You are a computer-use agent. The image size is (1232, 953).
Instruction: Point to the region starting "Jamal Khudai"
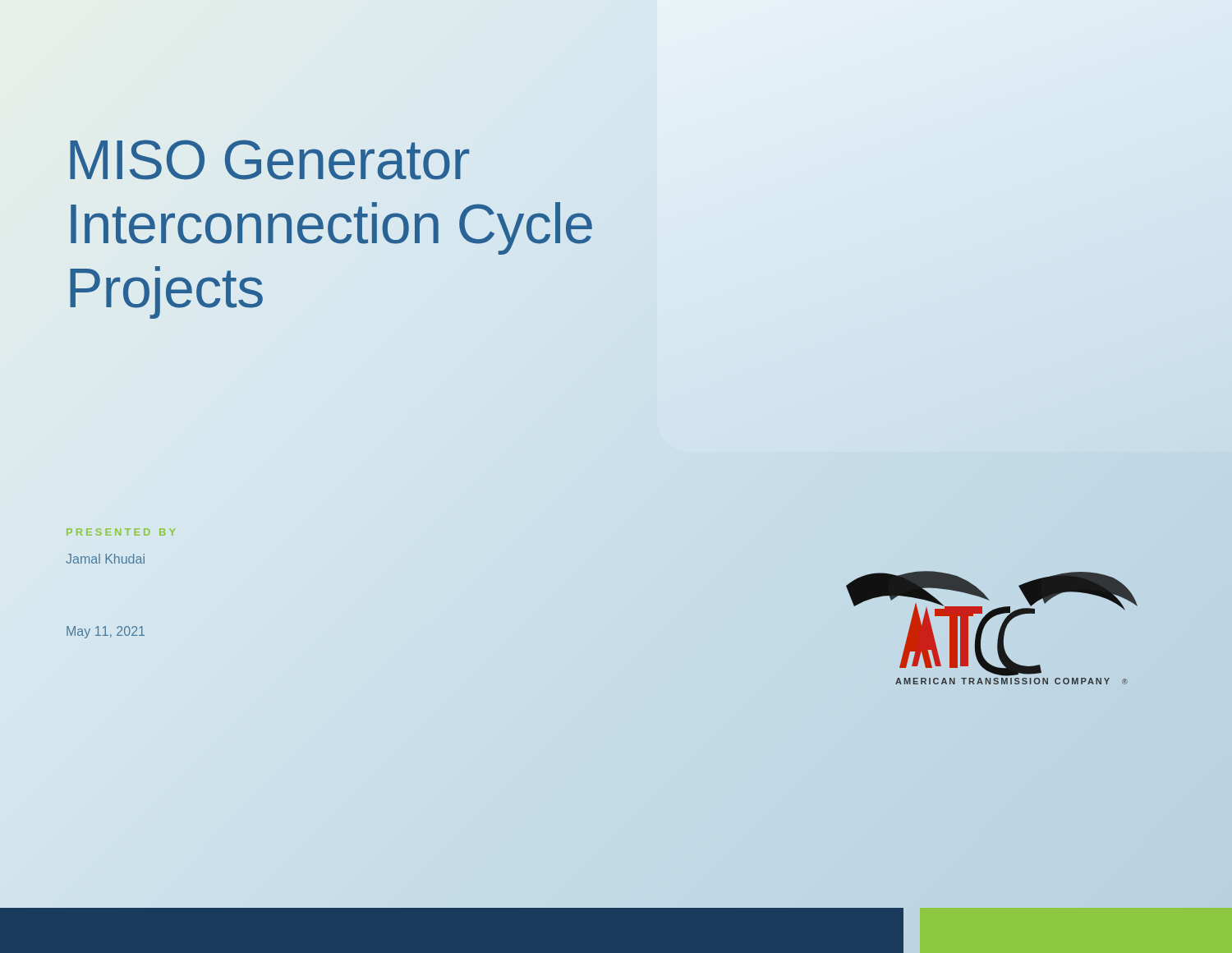[x=106, y=559]
